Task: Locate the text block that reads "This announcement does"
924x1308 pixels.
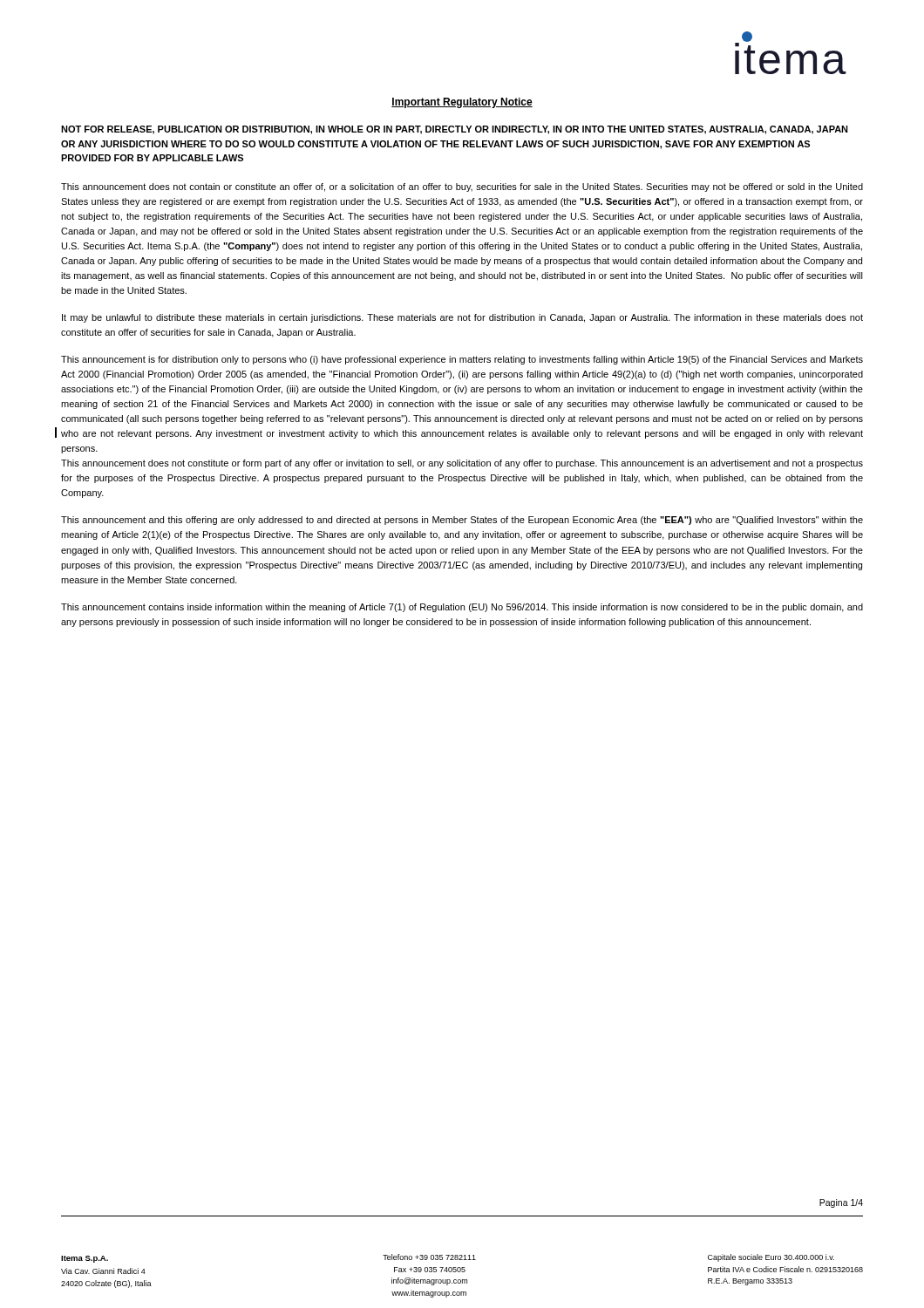Action: pyautogui.click(x=462, y=238)
